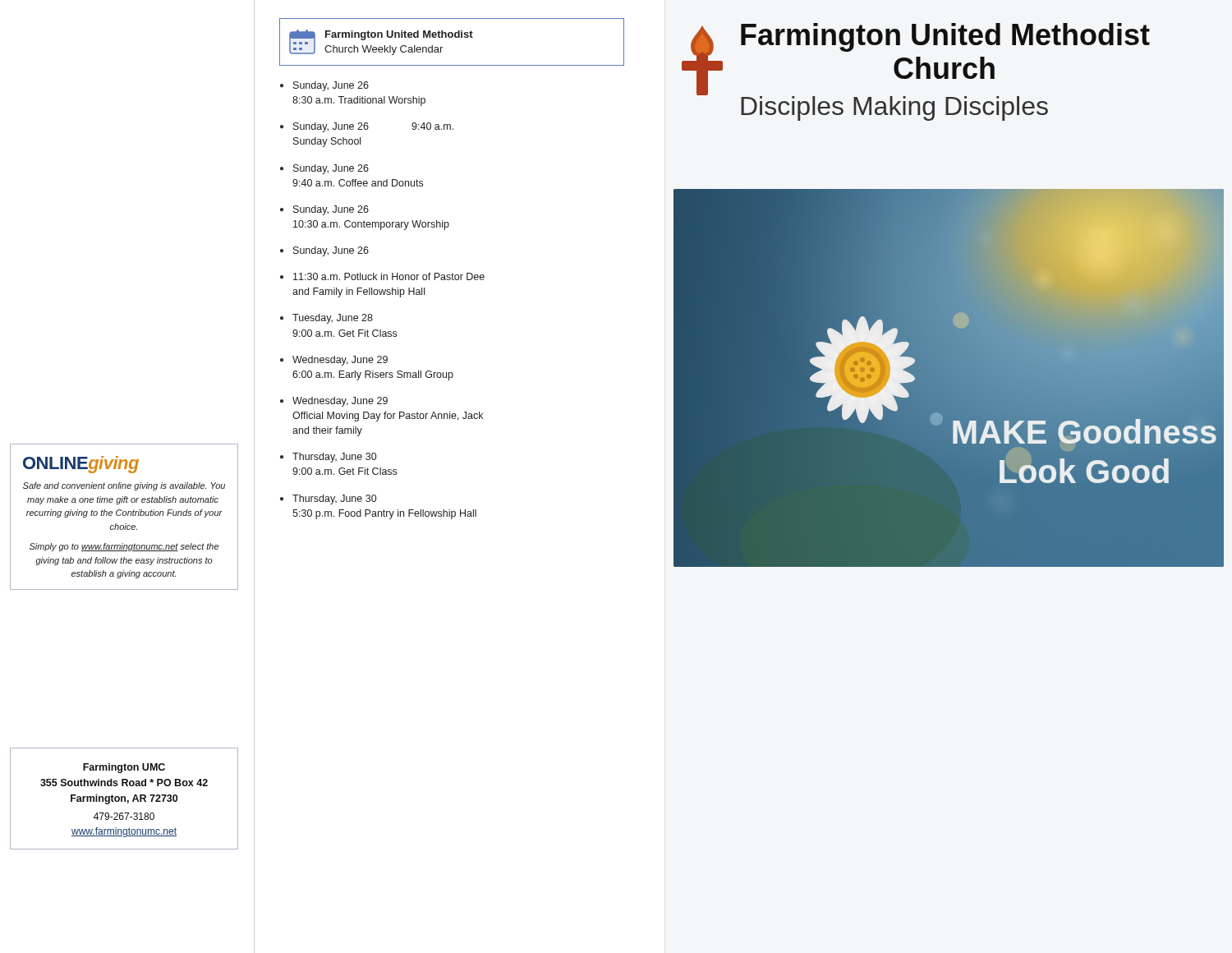Click where it says "● Sunday, June 26 9:40 a.m. Sunday School"
Screen dimensions: 953x1232
click(x=367, y=134)
